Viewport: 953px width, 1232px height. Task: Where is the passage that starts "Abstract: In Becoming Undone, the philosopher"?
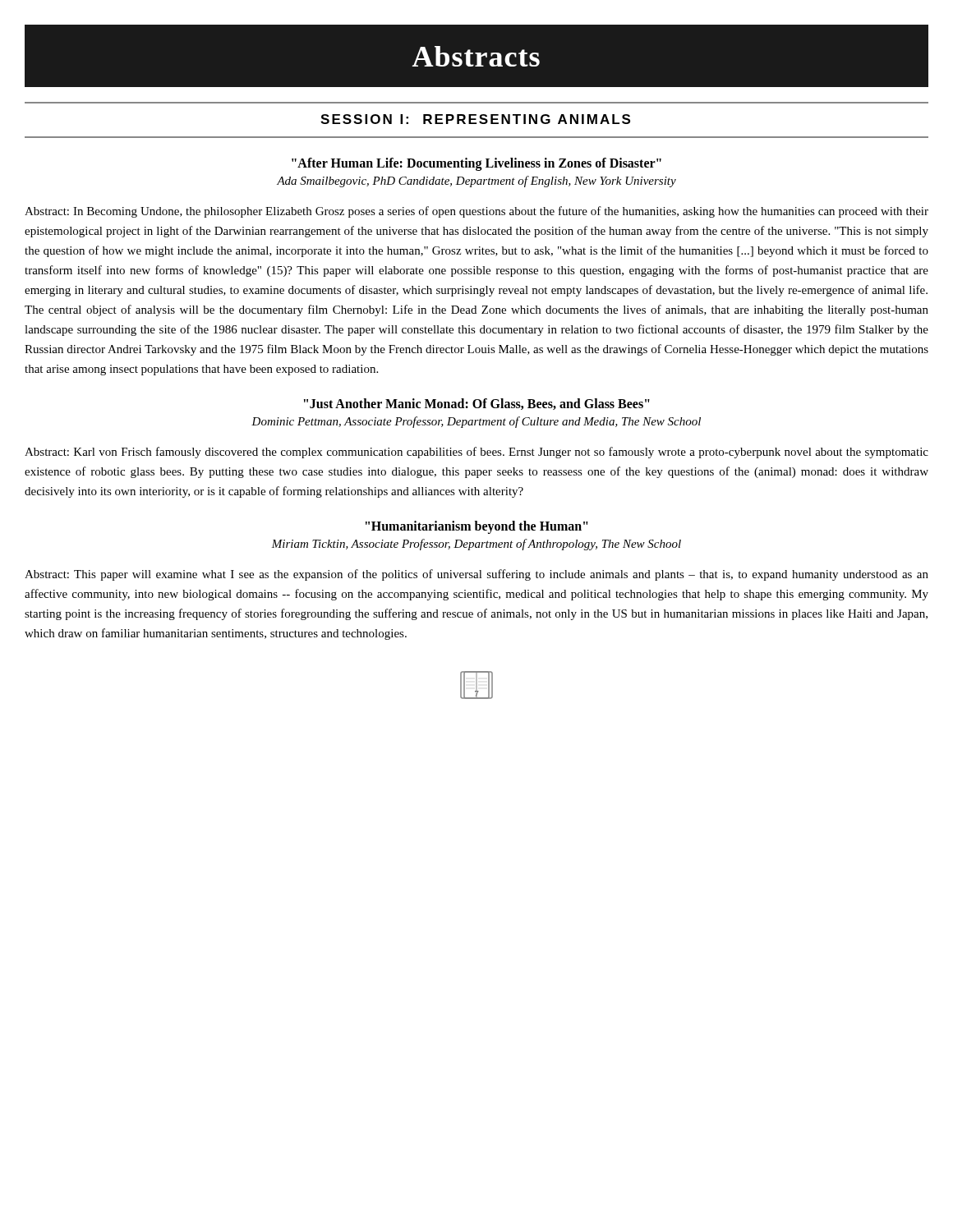coord(476,290)
